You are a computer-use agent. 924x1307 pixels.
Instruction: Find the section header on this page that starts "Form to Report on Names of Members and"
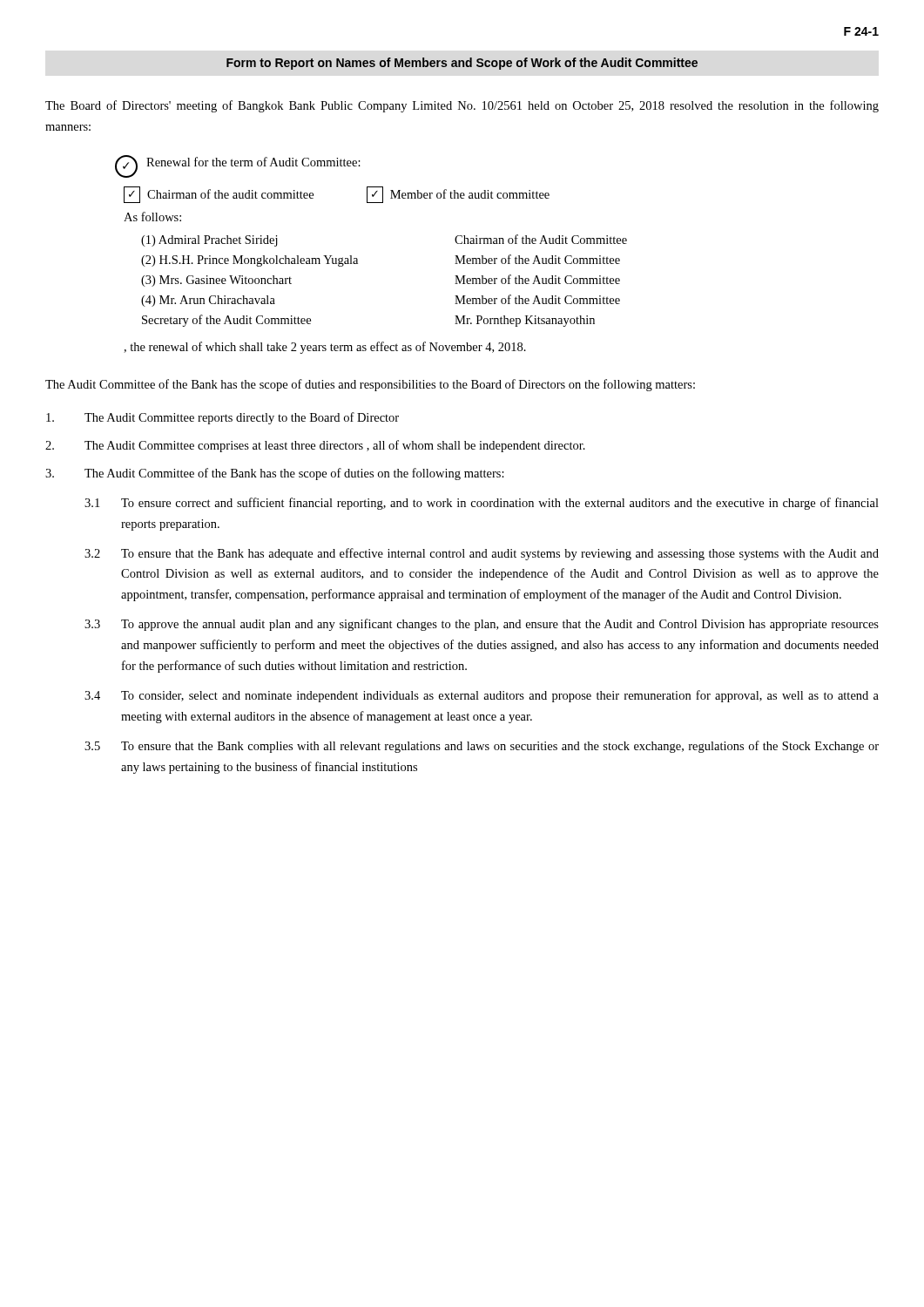pos(462,63)
